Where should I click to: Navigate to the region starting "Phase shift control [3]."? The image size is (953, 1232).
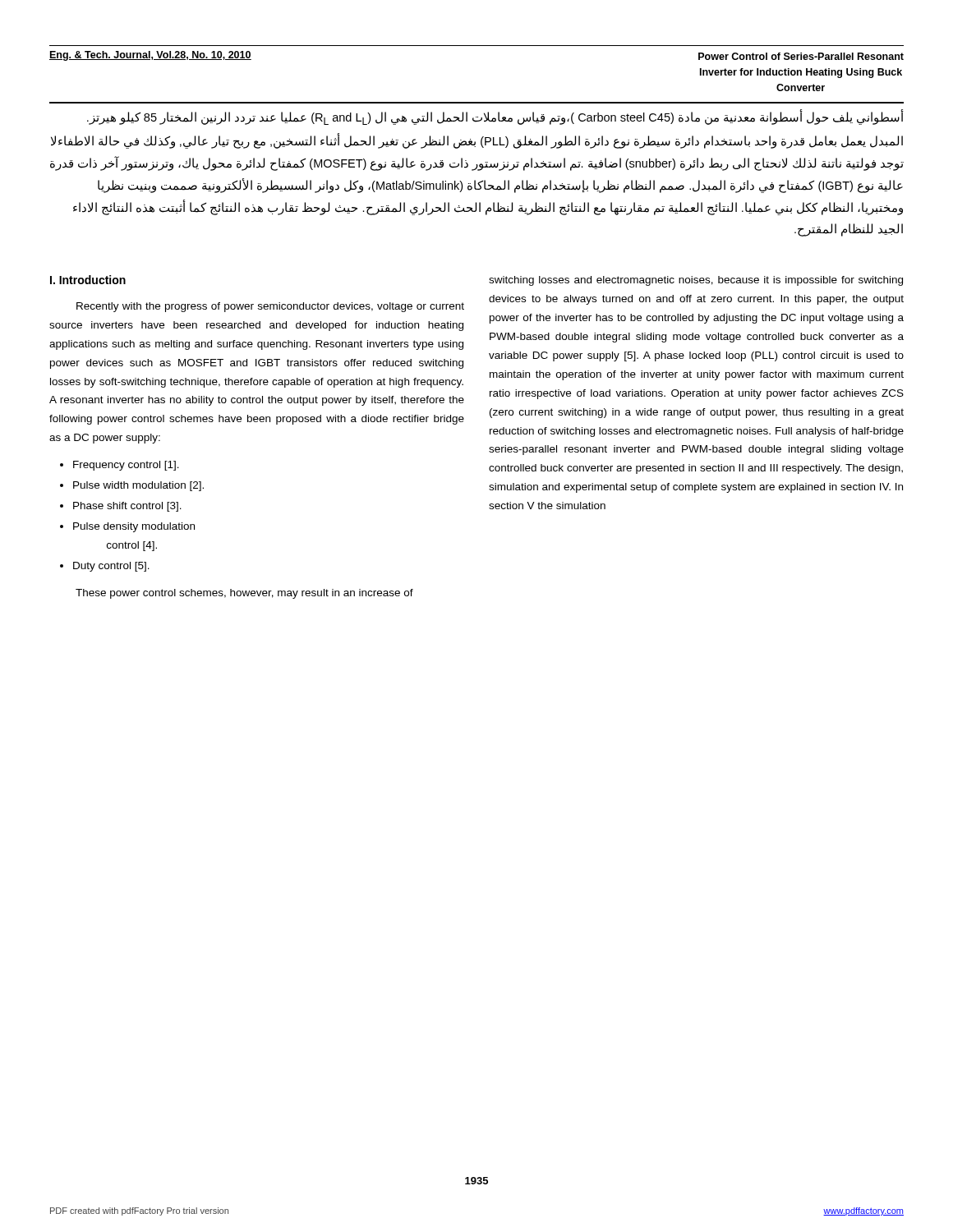(127, 506)
